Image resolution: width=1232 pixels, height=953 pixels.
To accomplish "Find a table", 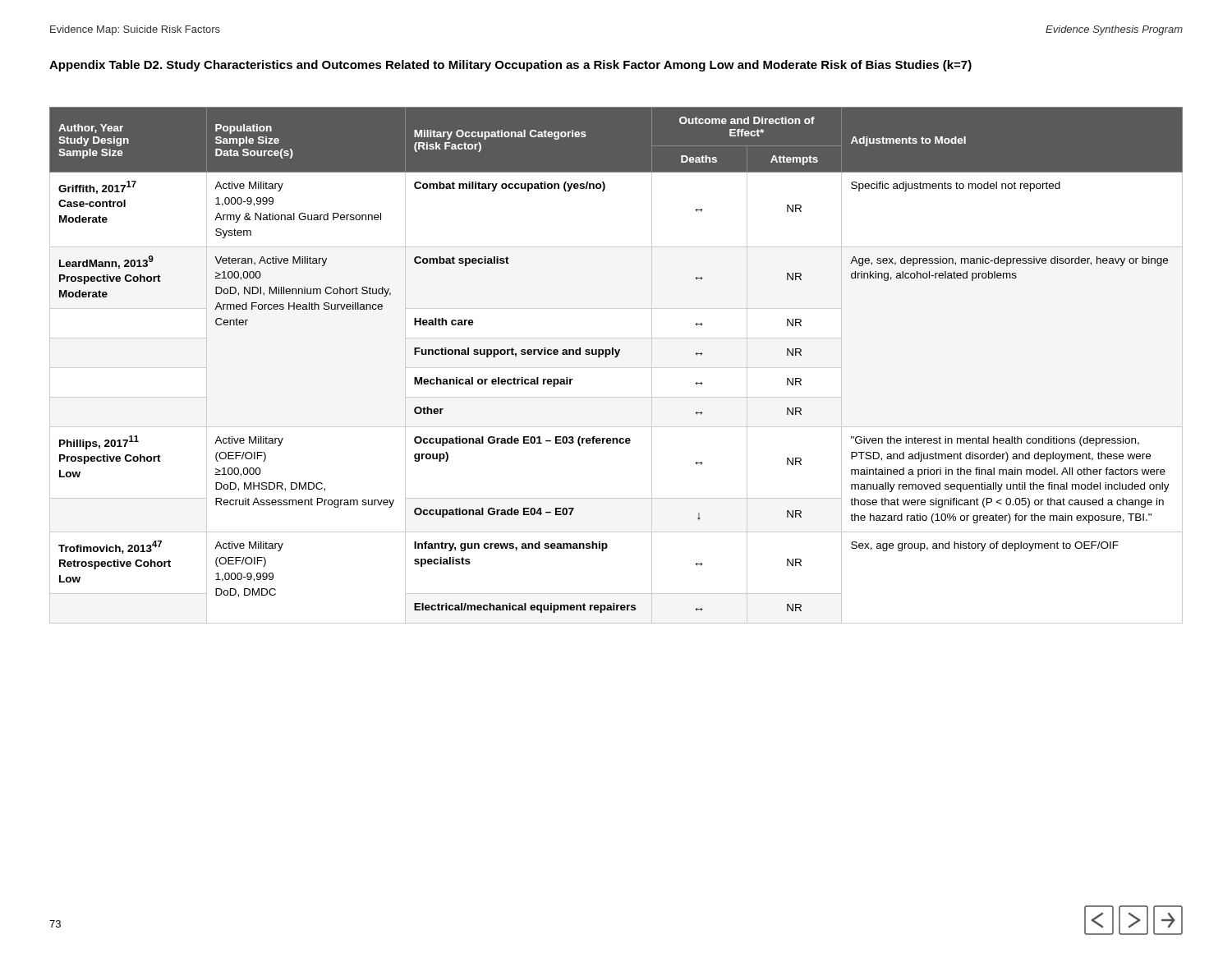I will (616, 365).
